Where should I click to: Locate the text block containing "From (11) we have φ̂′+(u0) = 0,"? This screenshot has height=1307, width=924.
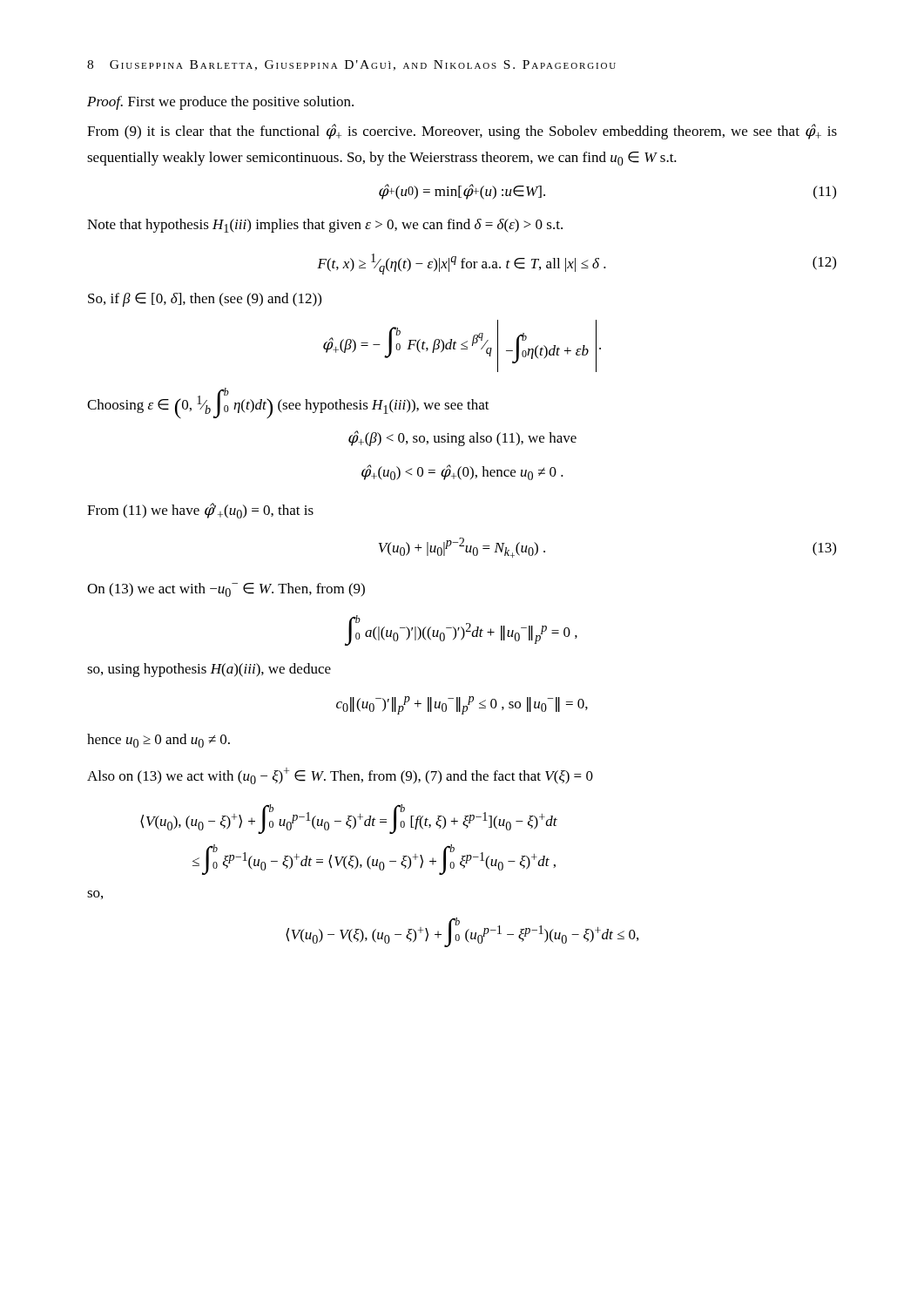pos(200,511)
